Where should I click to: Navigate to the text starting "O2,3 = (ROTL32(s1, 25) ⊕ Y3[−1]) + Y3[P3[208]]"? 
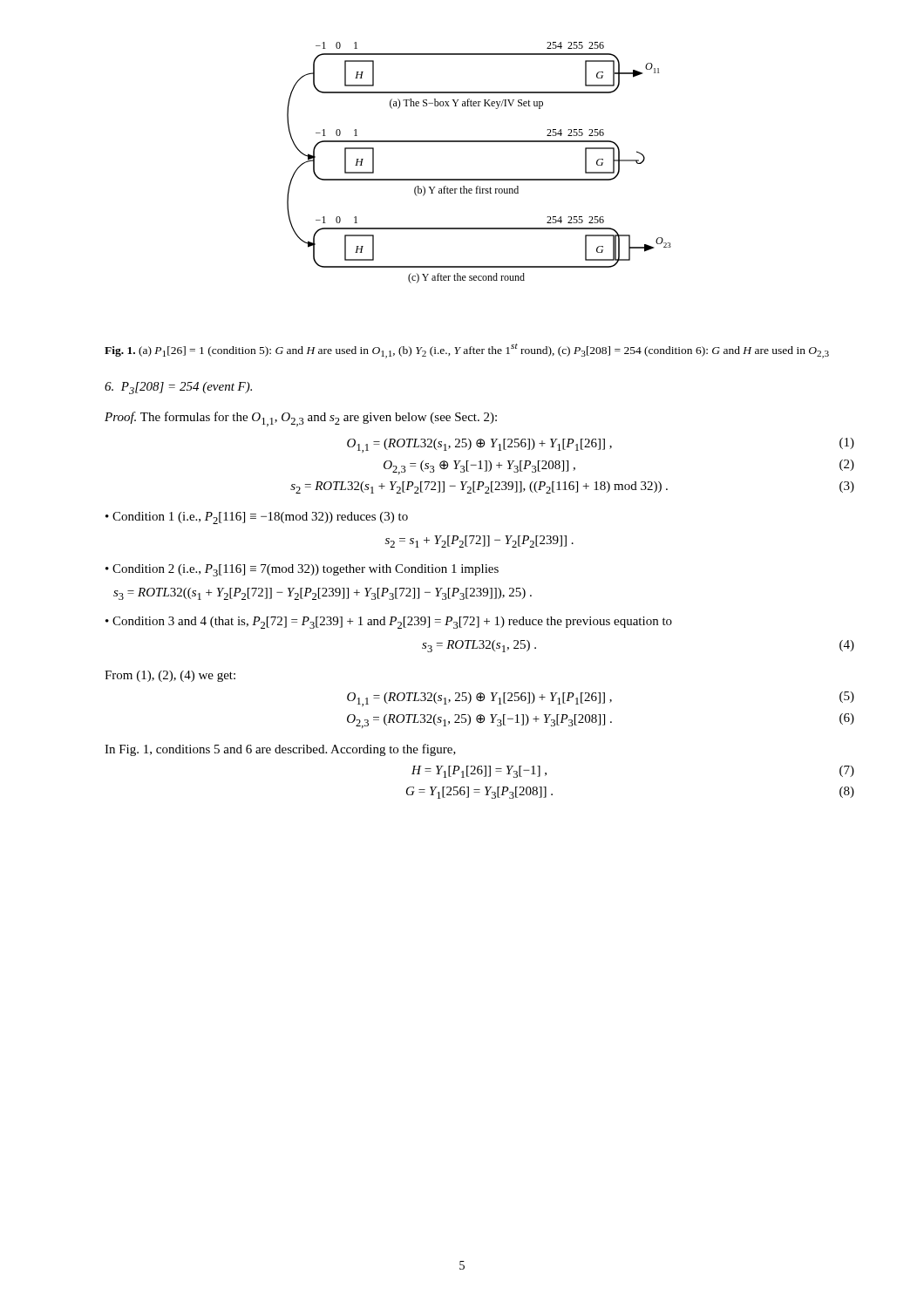pyautogui.click(x=600, y=720)
